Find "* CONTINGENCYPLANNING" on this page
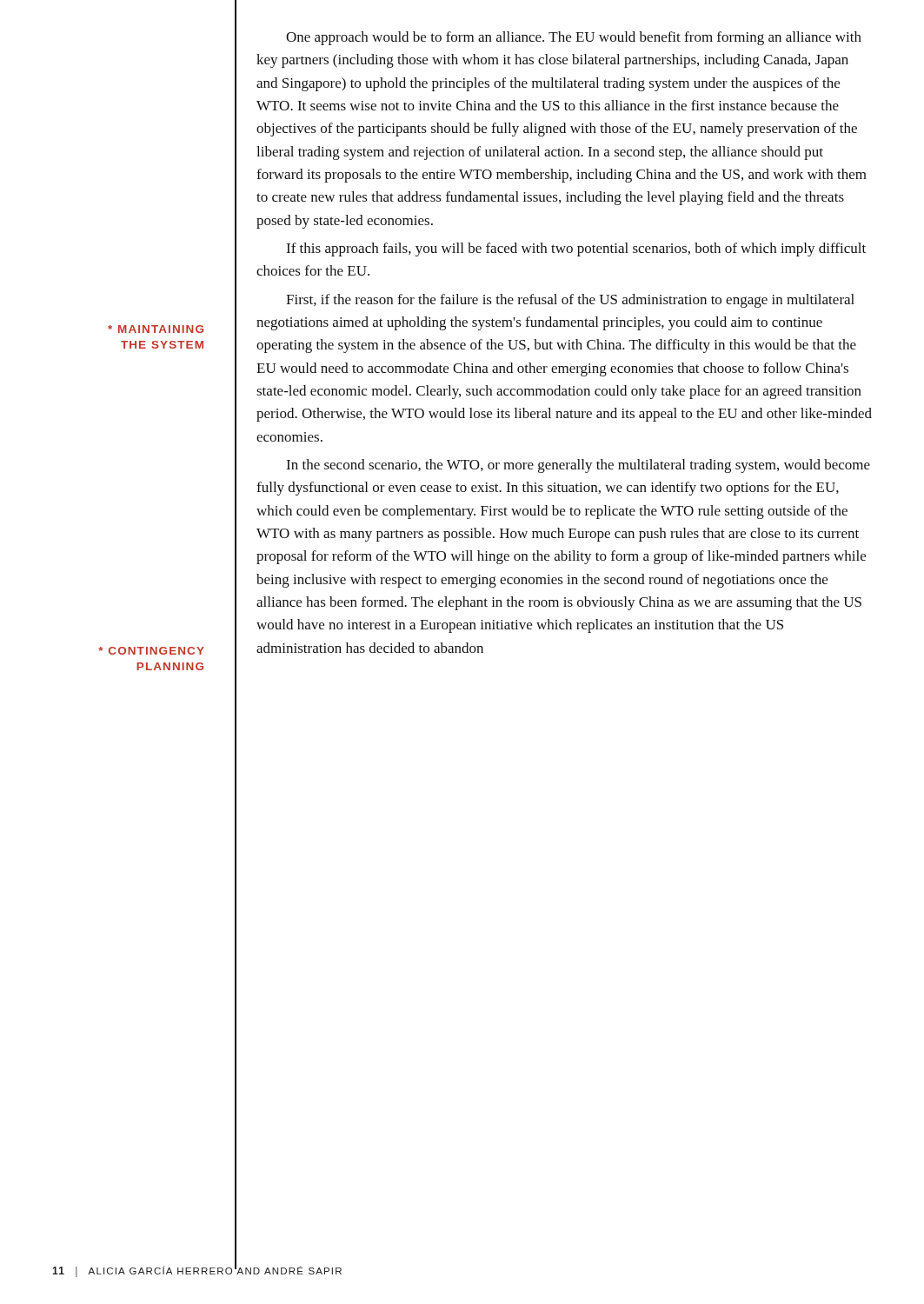The height and width of the screenshot is (1304, 924). point(152,658)
